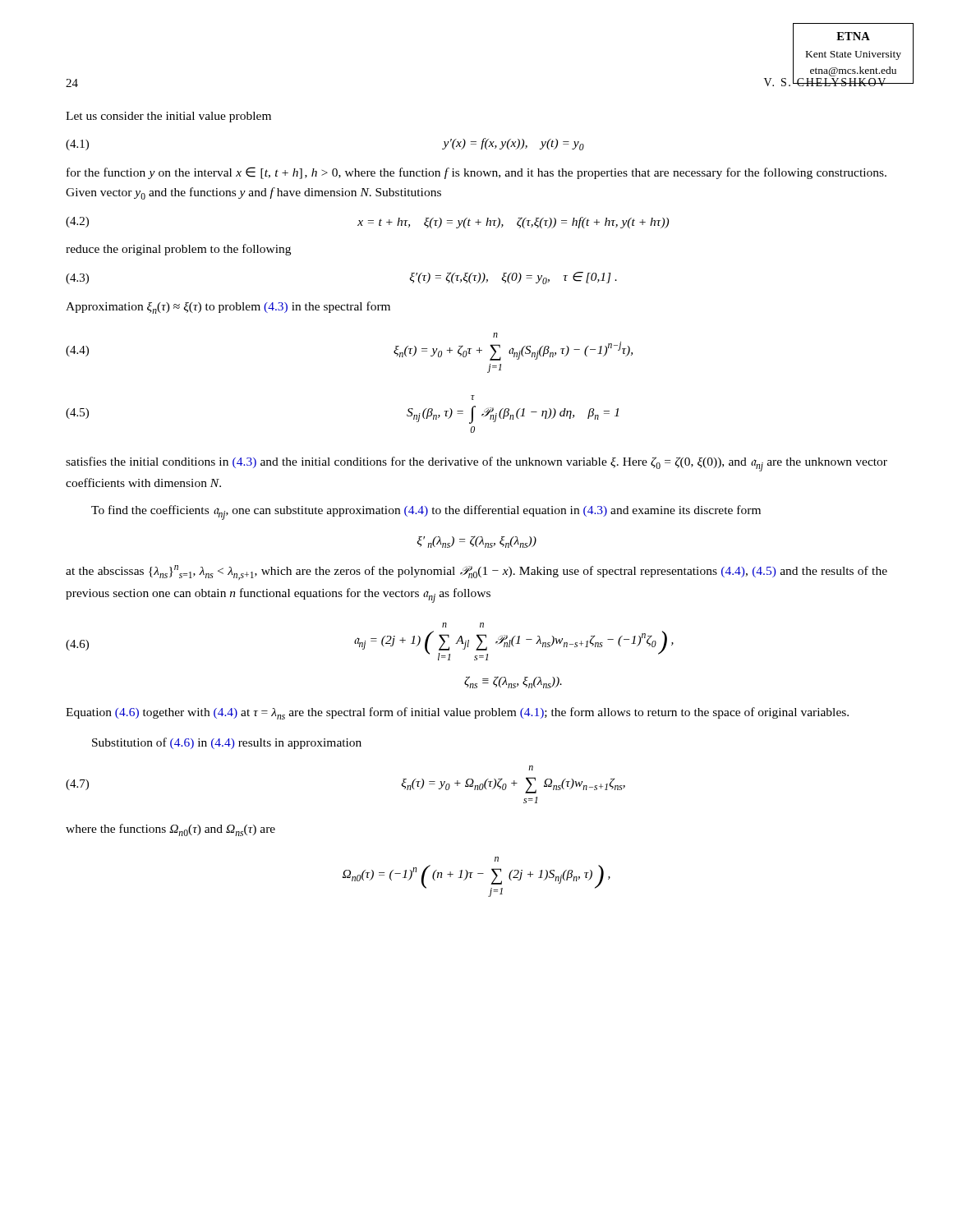Where is the formula that starts "ξ′ n(λns) ="?

(476, 542)
